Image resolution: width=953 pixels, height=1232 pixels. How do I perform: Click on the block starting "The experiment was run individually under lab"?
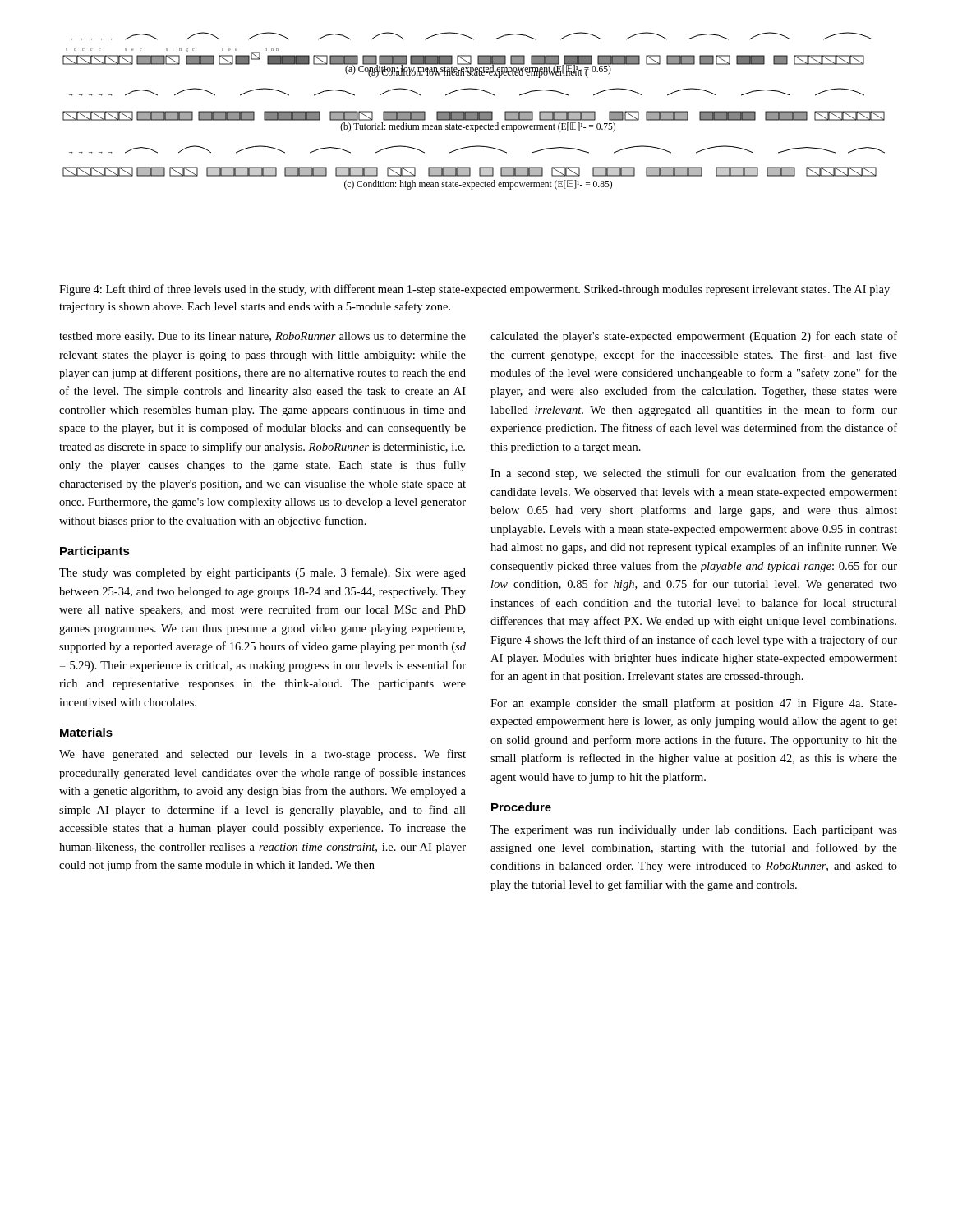click(x=694, y=857)
